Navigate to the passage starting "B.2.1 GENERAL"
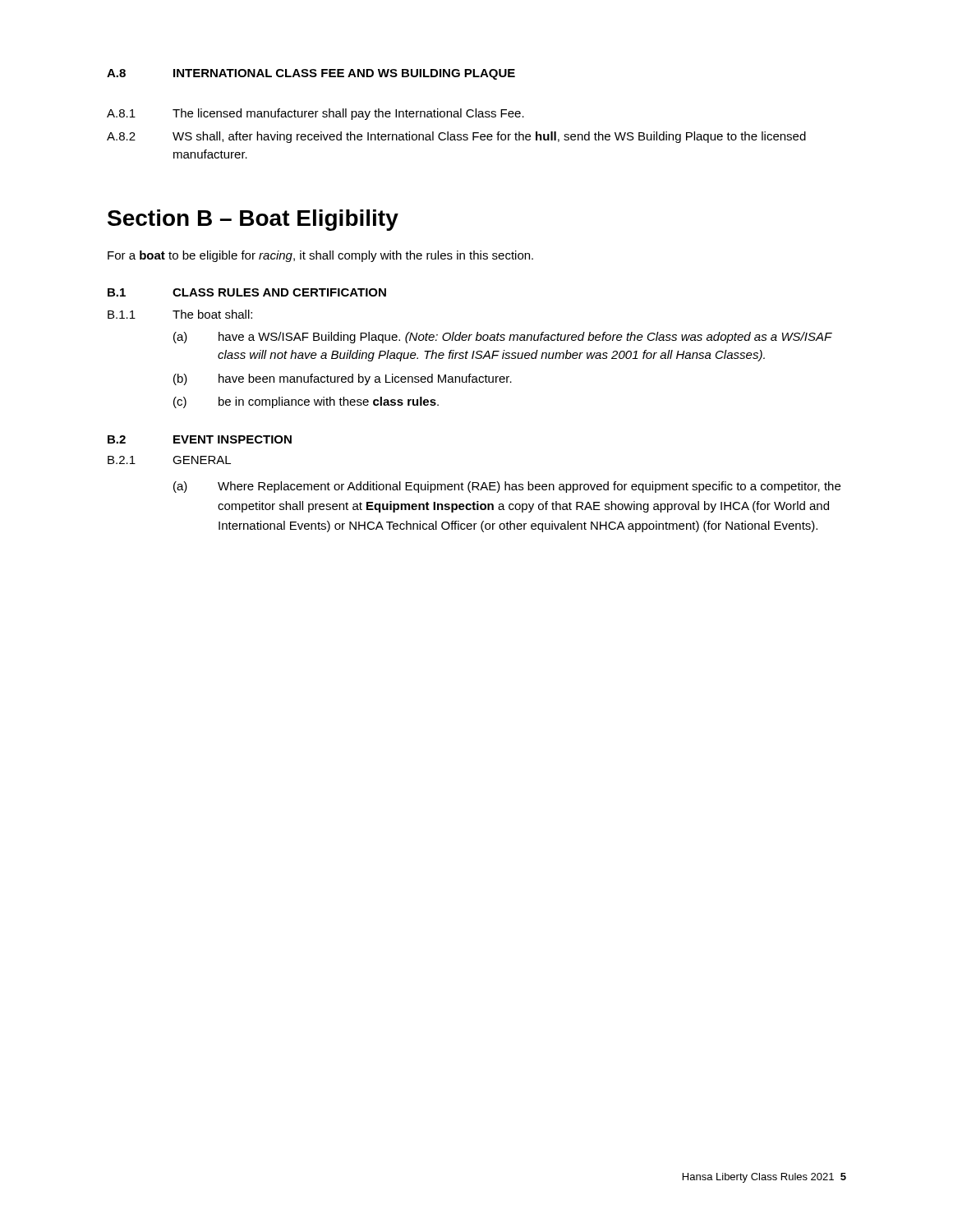Screen dimensions: 1232x953 click(x=169, y=460)
